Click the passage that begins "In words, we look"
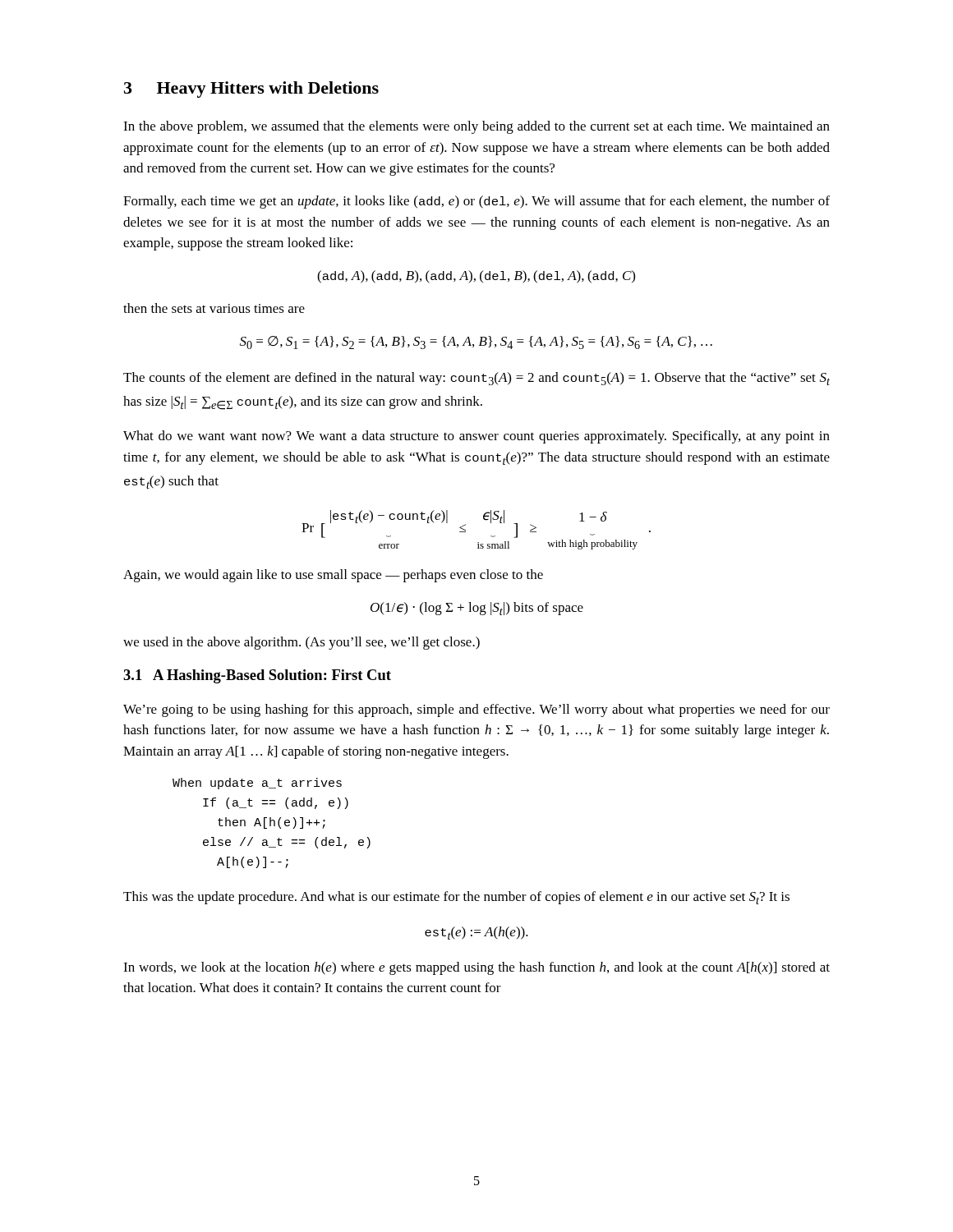Image resolution: width=953 pixels, height=1232 pixels. [x=476, y=977]
